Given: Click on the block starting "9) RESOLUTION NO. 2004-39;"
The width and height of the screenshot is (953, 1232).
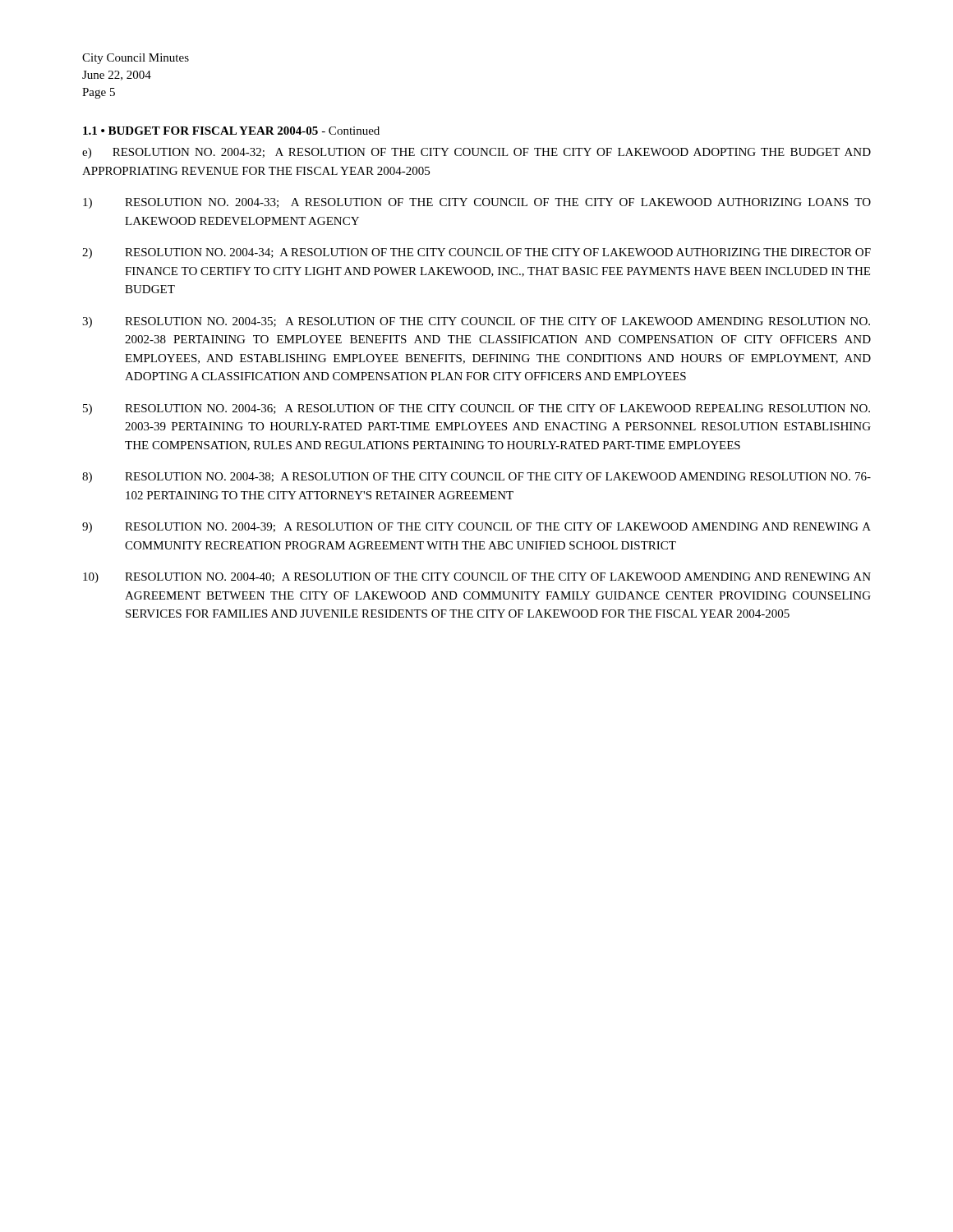Looking at the screenshot, I should click(476, 536).
